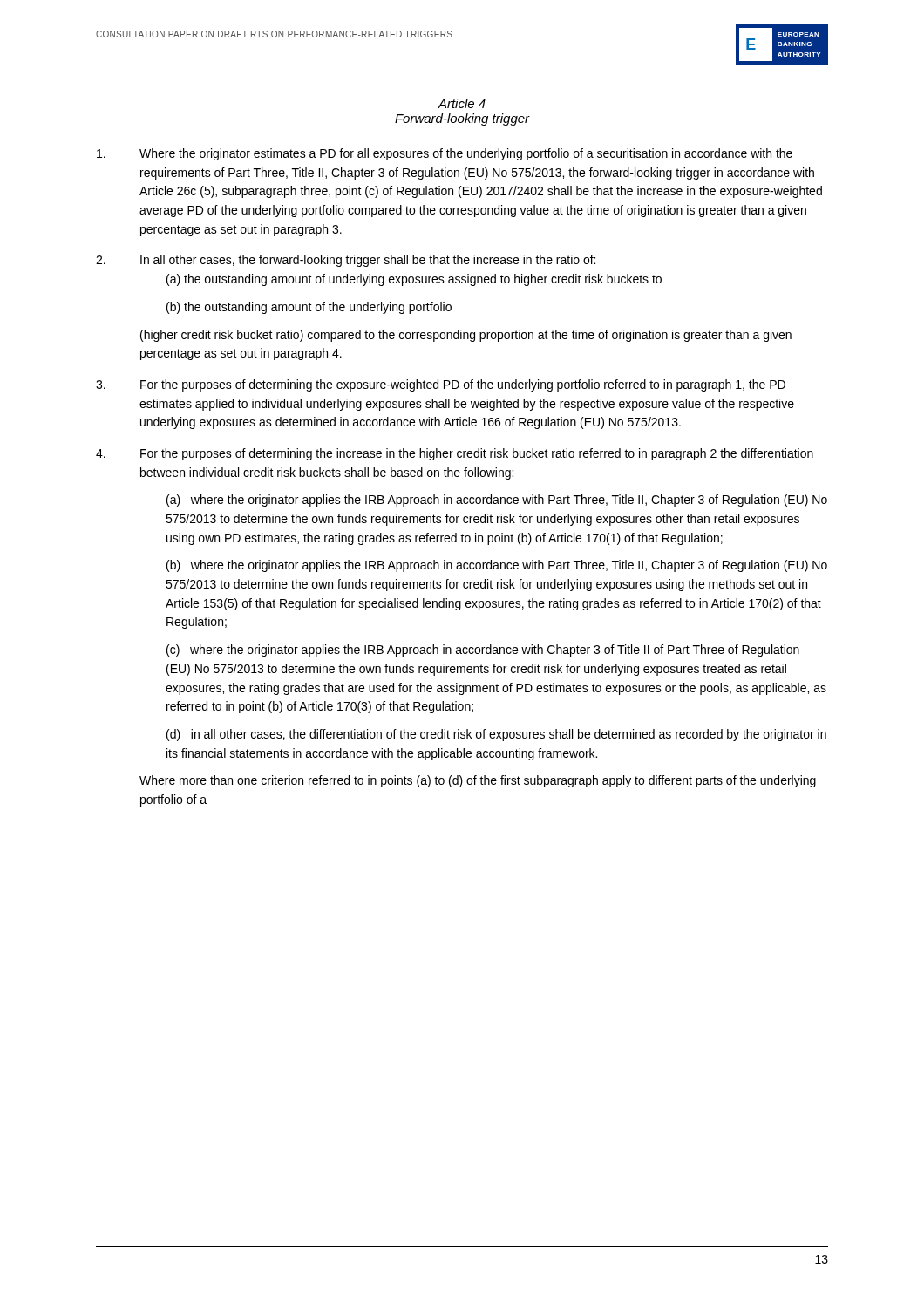
Task: Click on the passage starting "2. In all other cases, the forward-looking"
Action: pos(462,308)
